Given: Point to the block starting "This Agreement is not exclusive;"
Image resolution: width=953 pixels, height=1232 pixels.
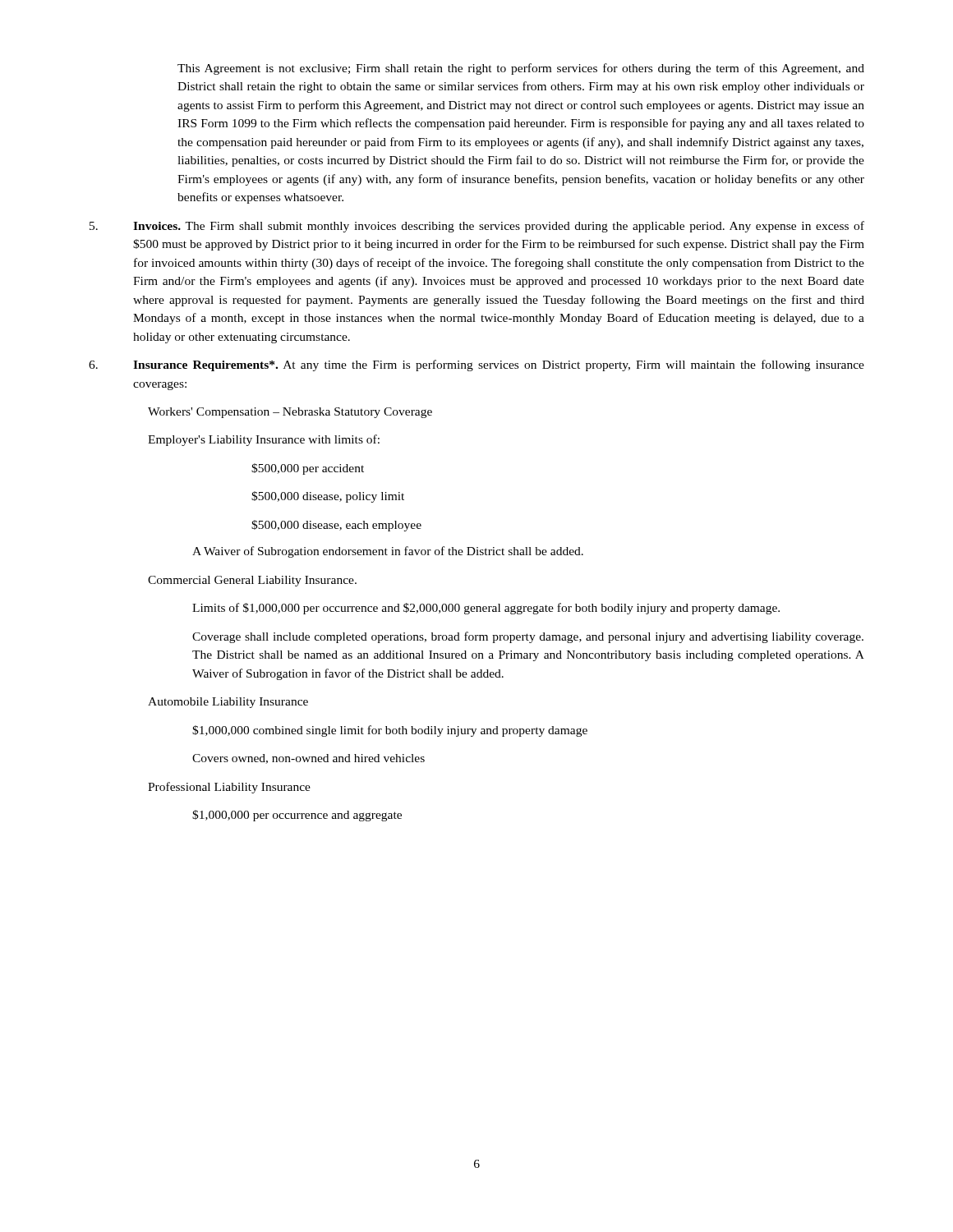Looking at the screenshot, I should tap(521, 133).
